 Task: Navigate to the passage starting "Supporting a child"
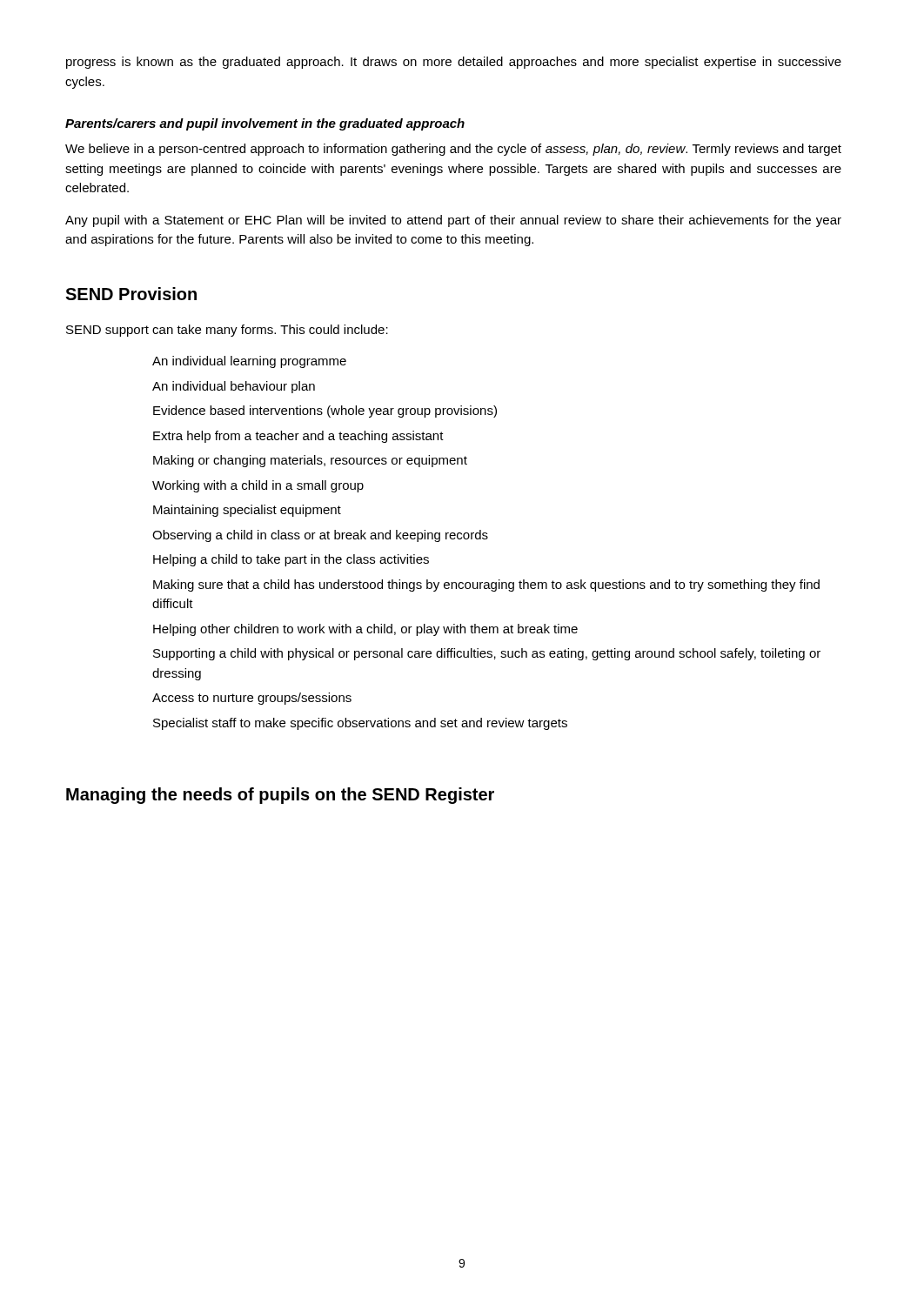[x=486, y=663]
